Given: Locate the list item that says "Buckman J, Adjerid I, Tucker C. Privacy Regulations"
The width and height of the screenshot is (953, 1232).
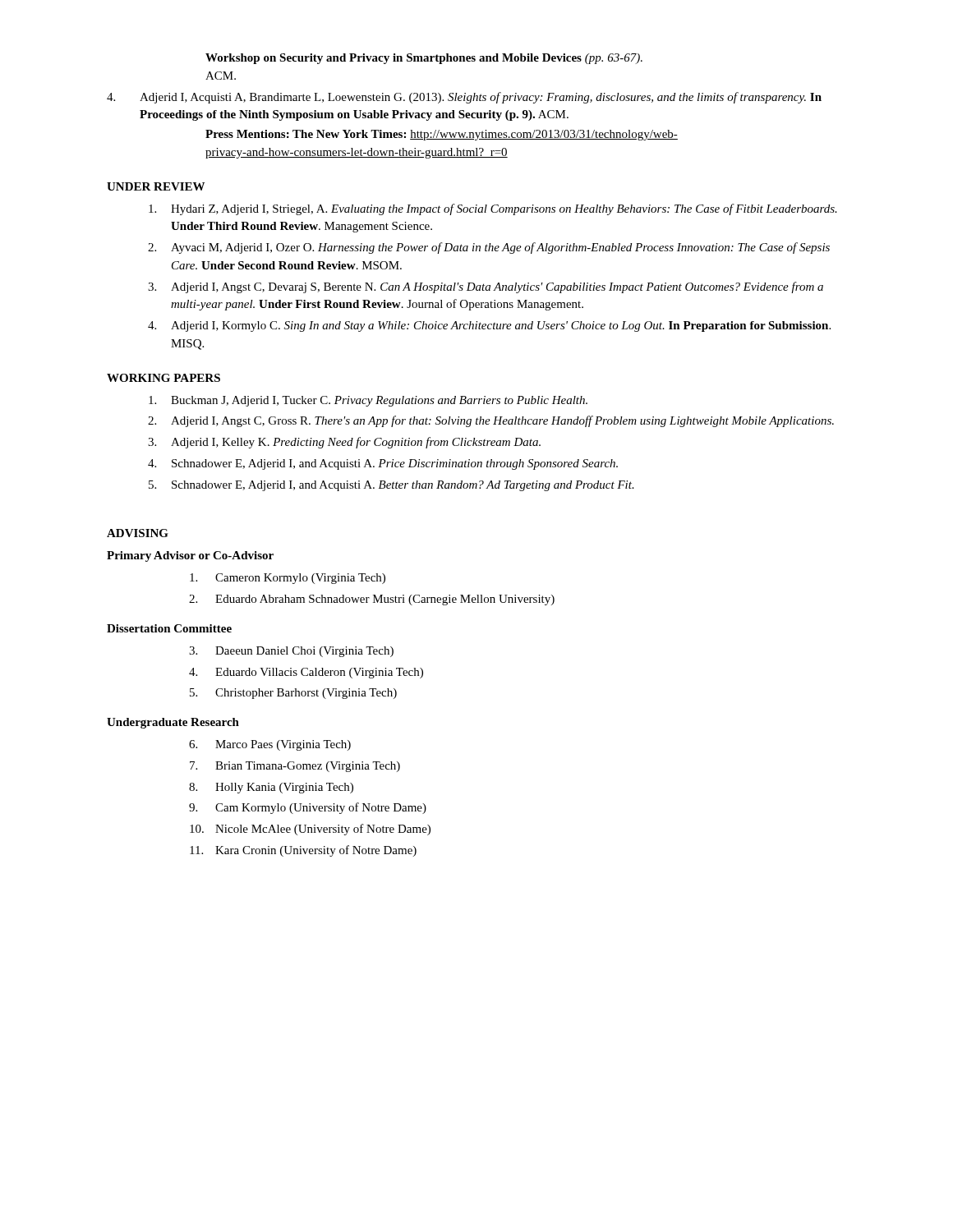Looking at the screenshot, I should 497,400.
